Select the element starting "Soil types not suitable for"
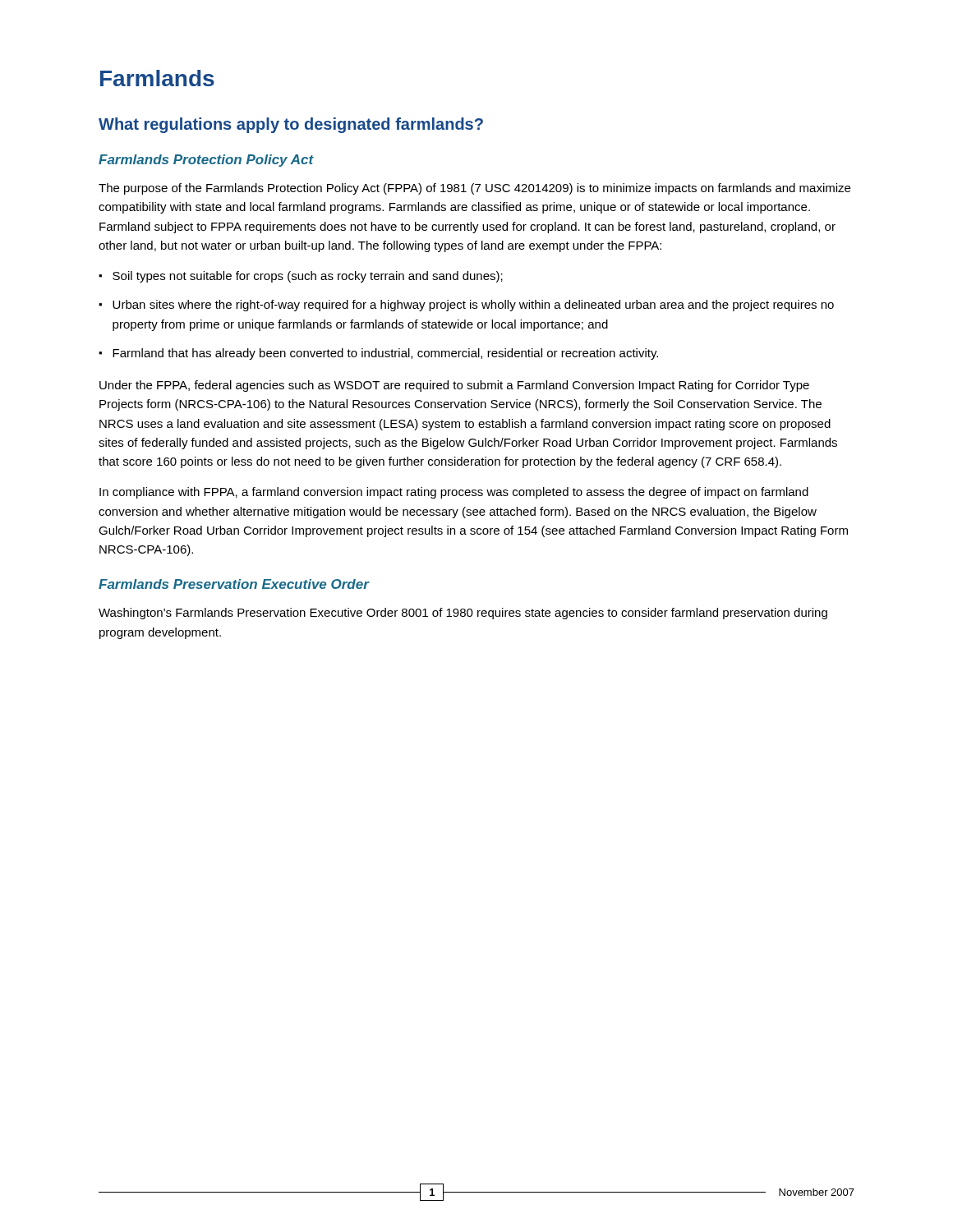 [308, 276]
